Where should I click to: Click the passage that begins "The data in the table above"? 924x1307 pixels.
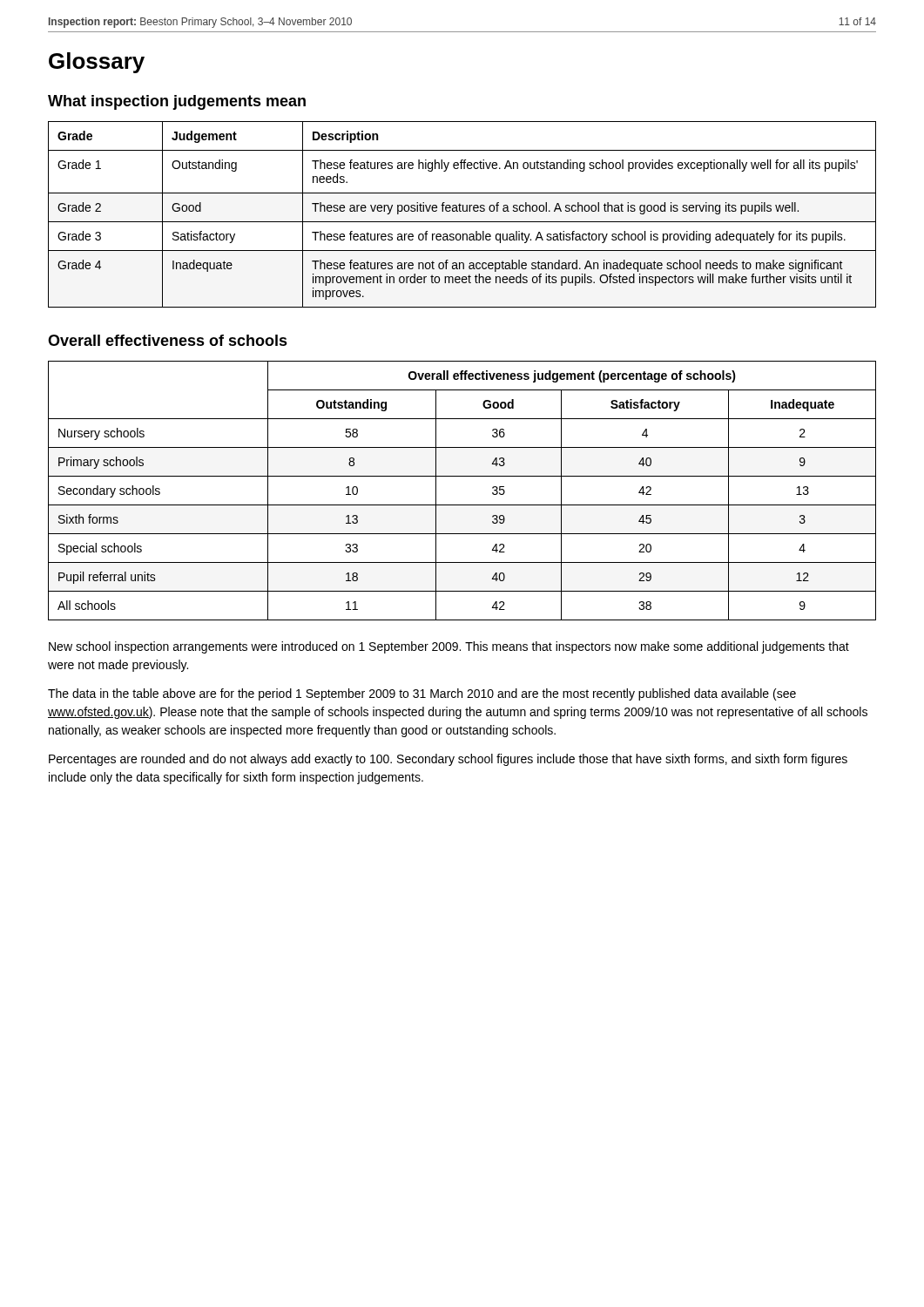click(x=462, y=712)
